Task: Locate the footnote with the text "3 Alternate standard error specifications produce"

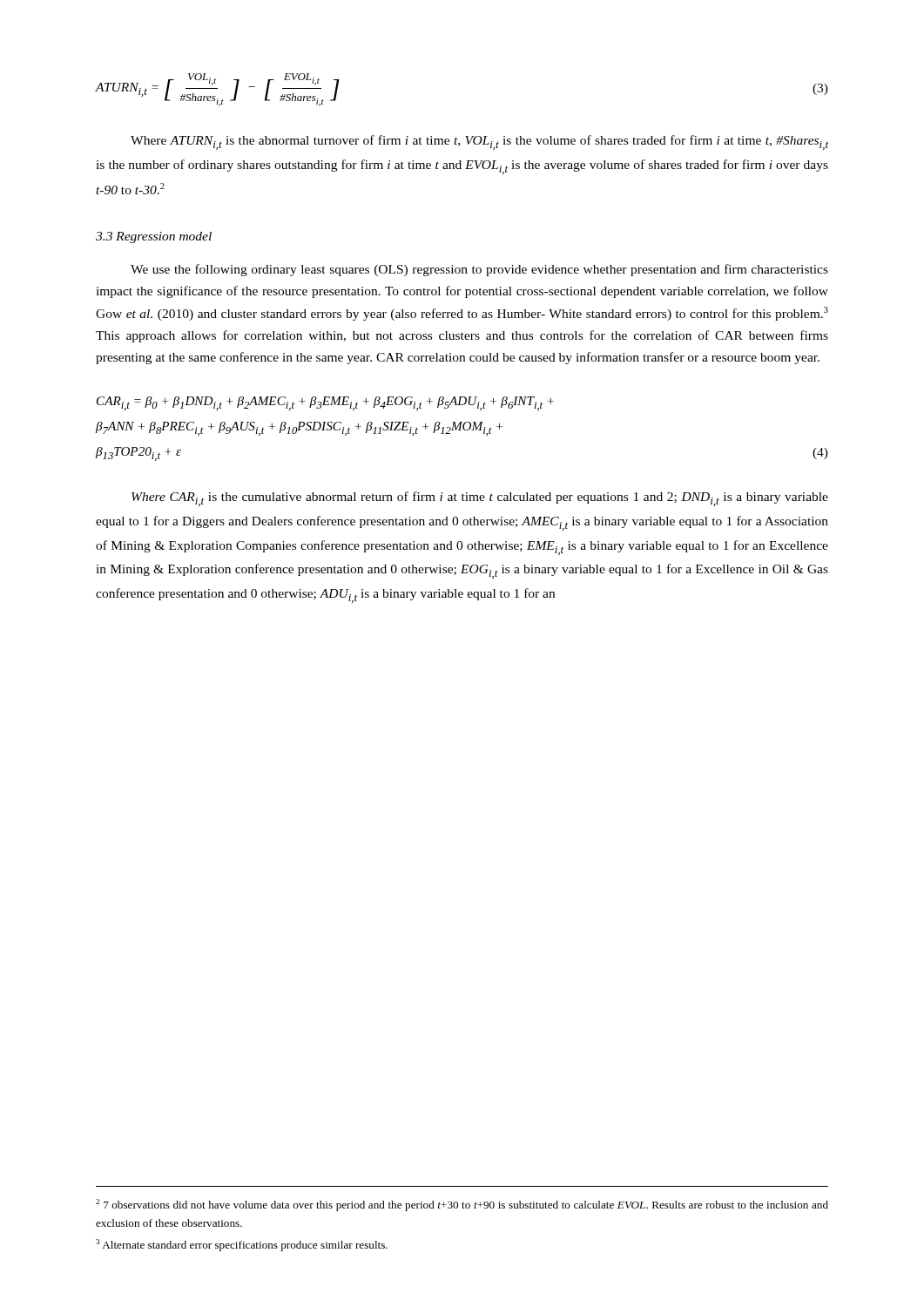Action: click(x=242, y=1245)
